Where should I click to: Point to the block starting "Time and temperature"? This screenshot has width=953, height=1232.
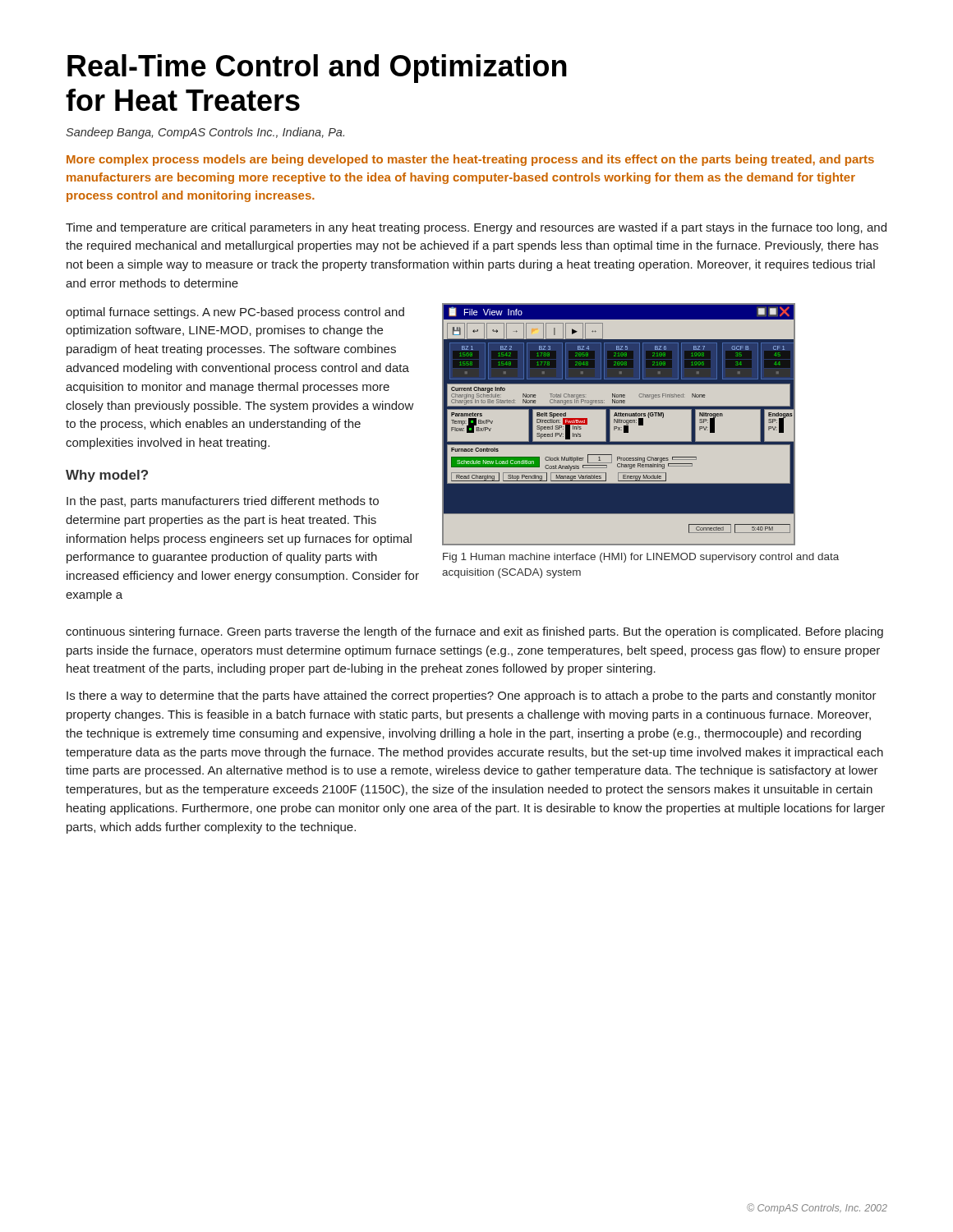pyautogui.click(x=476, y=255)
